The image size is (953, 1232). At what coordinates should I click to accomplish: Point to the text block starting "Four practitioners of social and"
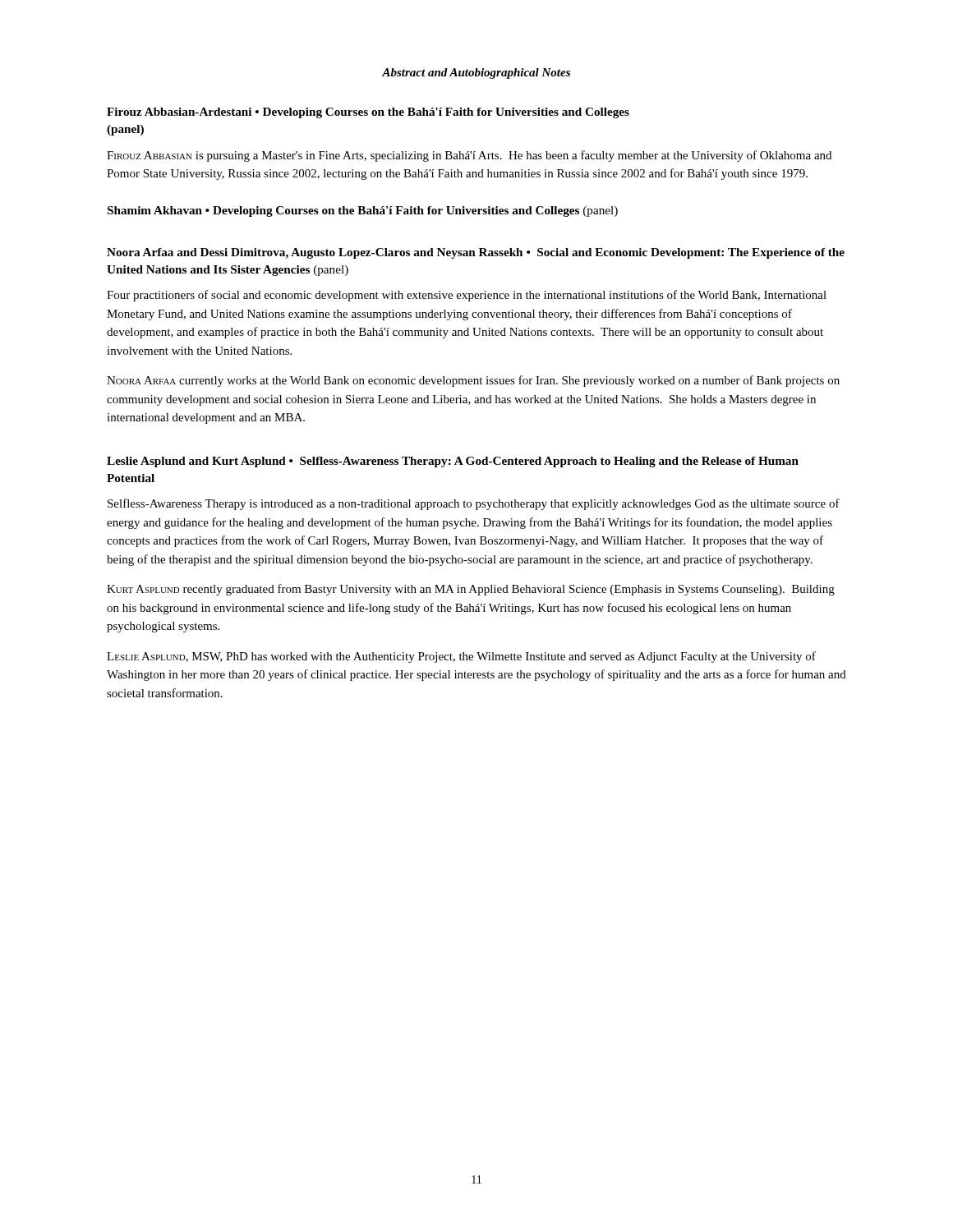point(467,323)
